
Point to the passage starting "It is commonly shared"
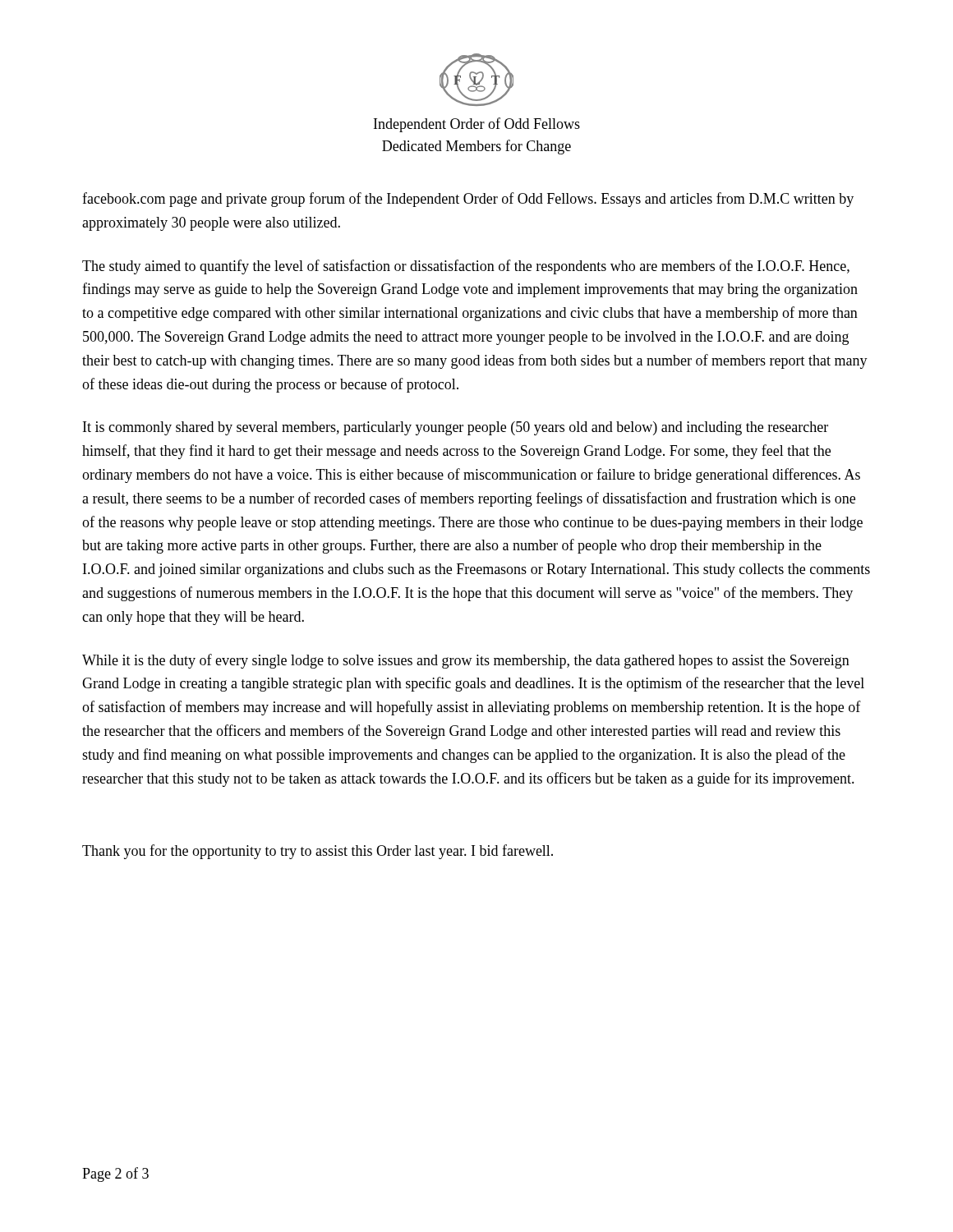(x=476, y=522)
